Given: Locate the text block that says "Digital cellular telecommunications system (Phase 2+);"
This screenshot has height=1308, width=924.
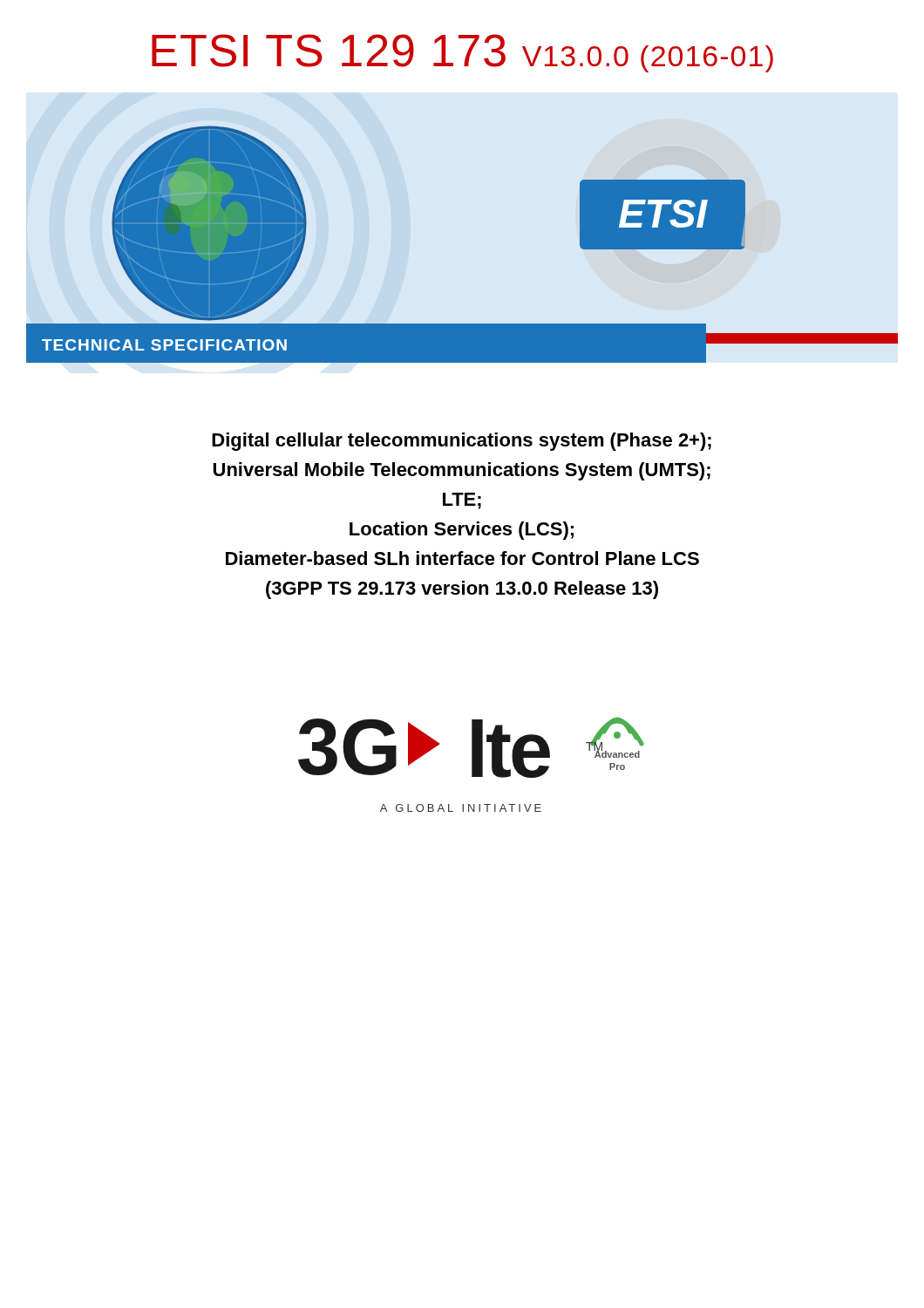Looking at the screenshot, I should 462,515.
